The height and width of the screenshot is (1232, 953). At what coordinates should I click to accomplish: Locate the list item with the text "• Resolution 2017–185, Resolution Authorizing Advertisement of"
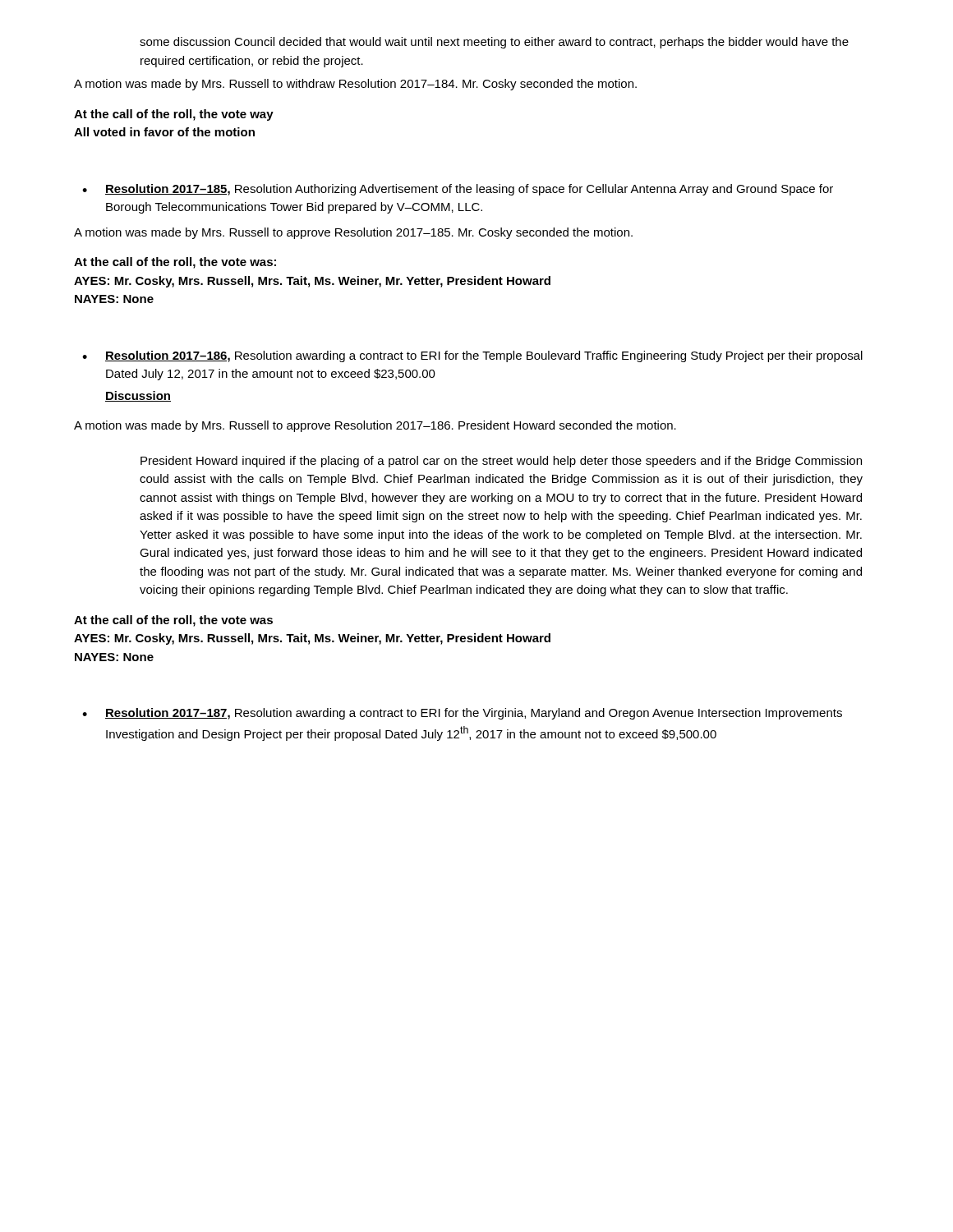click(481, 198)
